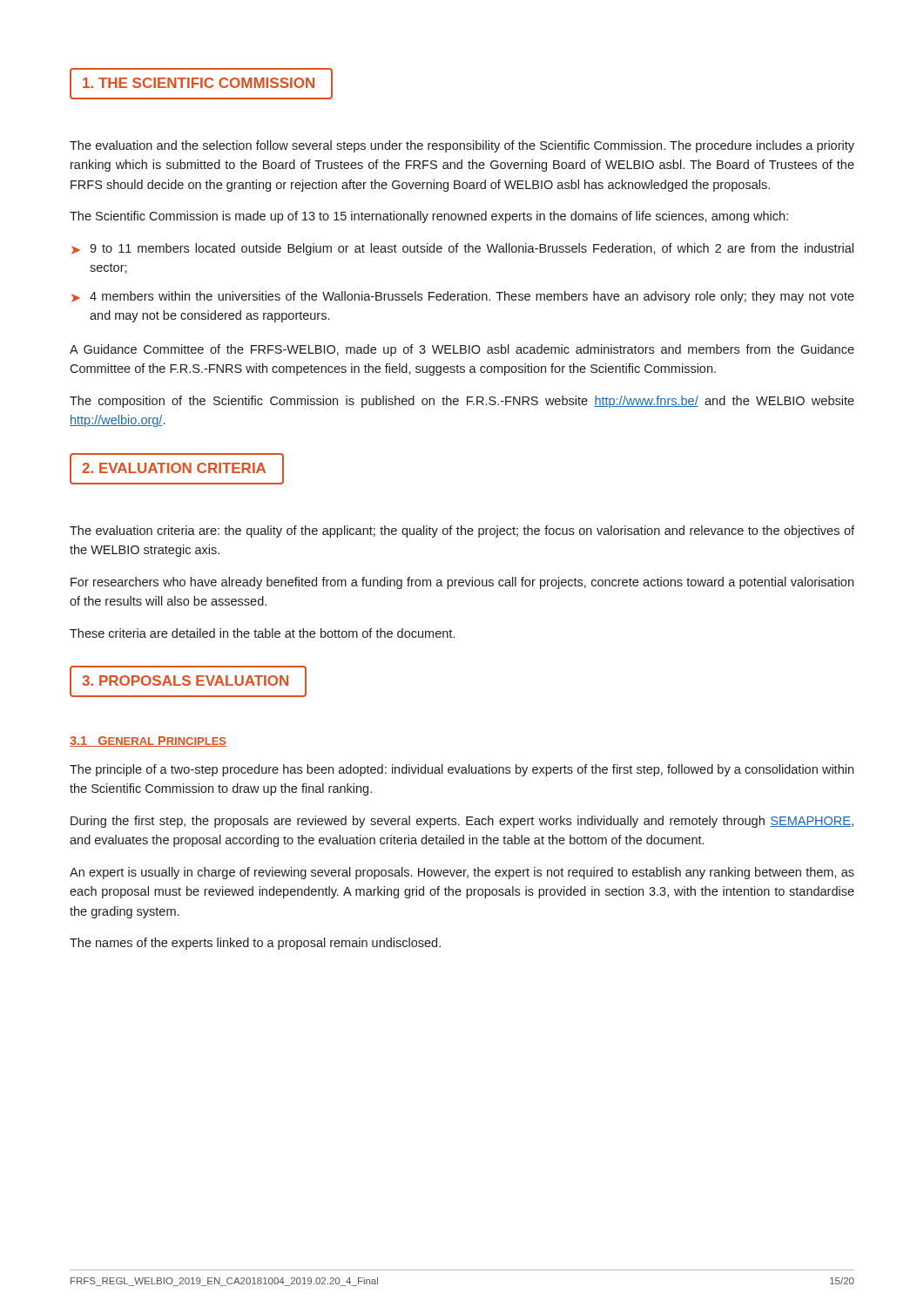Find the section header containing "1. THE SCIENTIFIC COMMISSION"

pyautogui.click(x=201, y=84)
